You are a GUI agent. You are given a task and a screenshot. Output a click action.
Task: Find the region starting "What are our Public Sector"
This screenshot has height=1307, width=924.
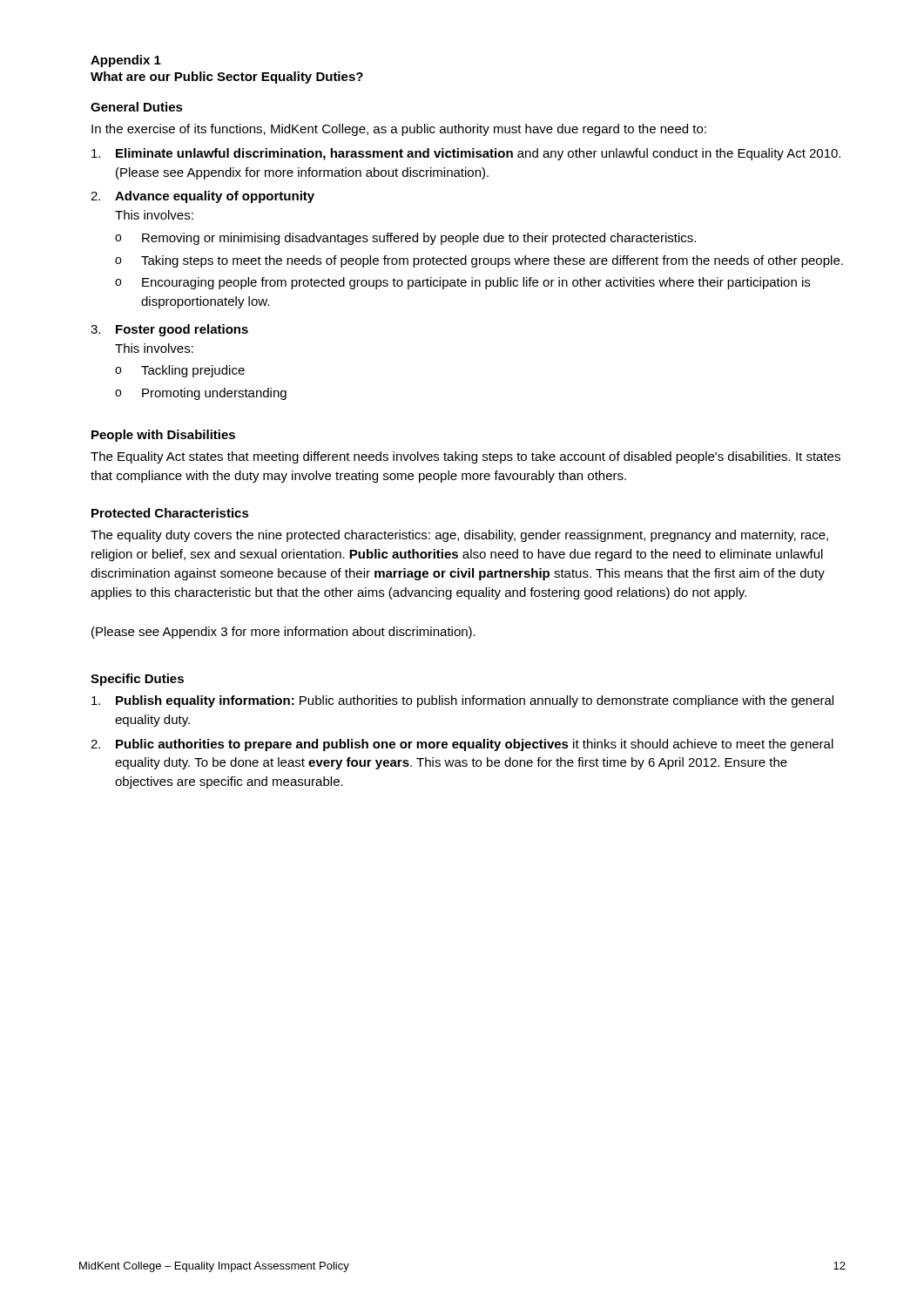227,76
